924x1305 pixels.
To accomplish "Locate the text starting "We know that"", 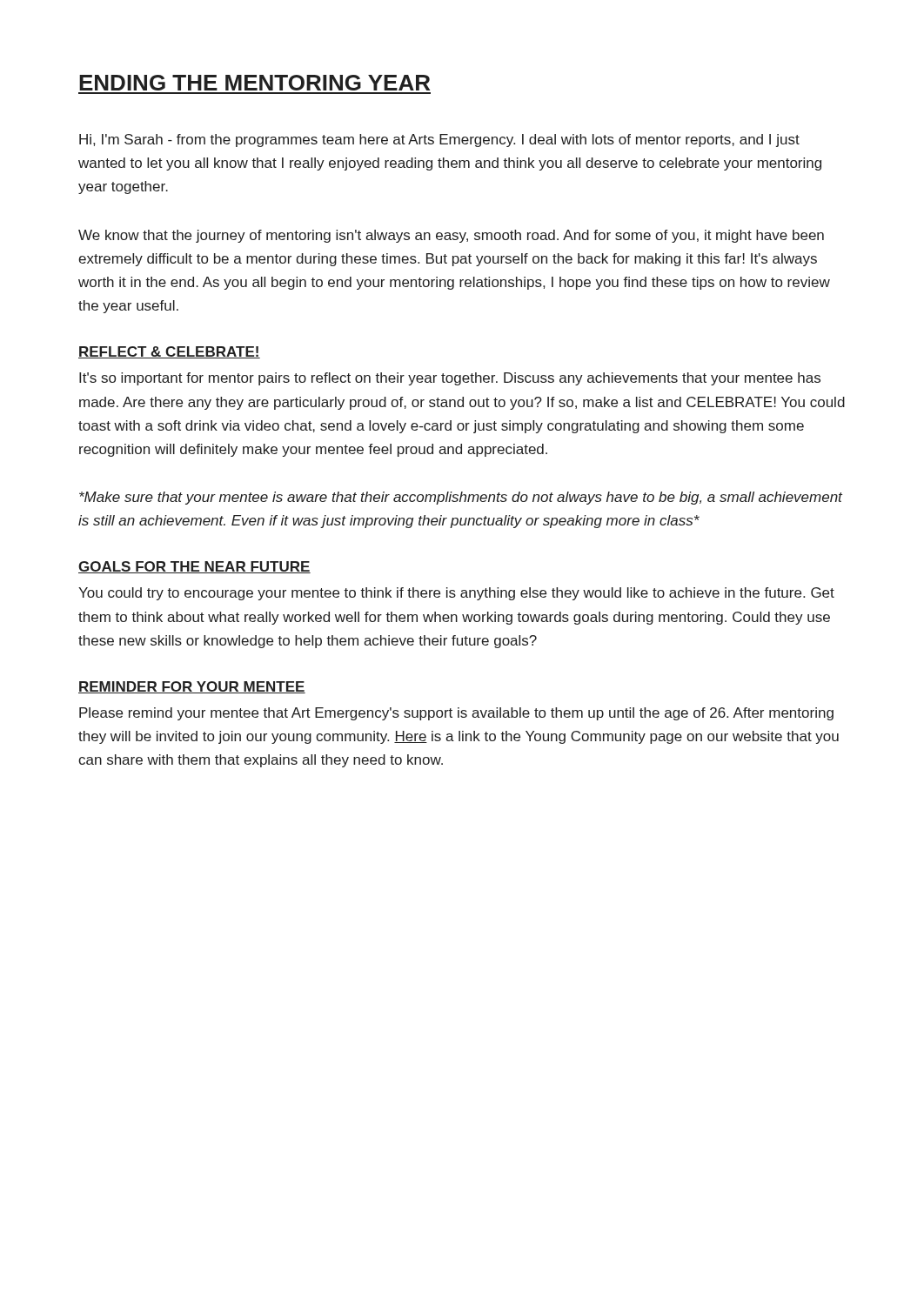I will pos(454,270).
